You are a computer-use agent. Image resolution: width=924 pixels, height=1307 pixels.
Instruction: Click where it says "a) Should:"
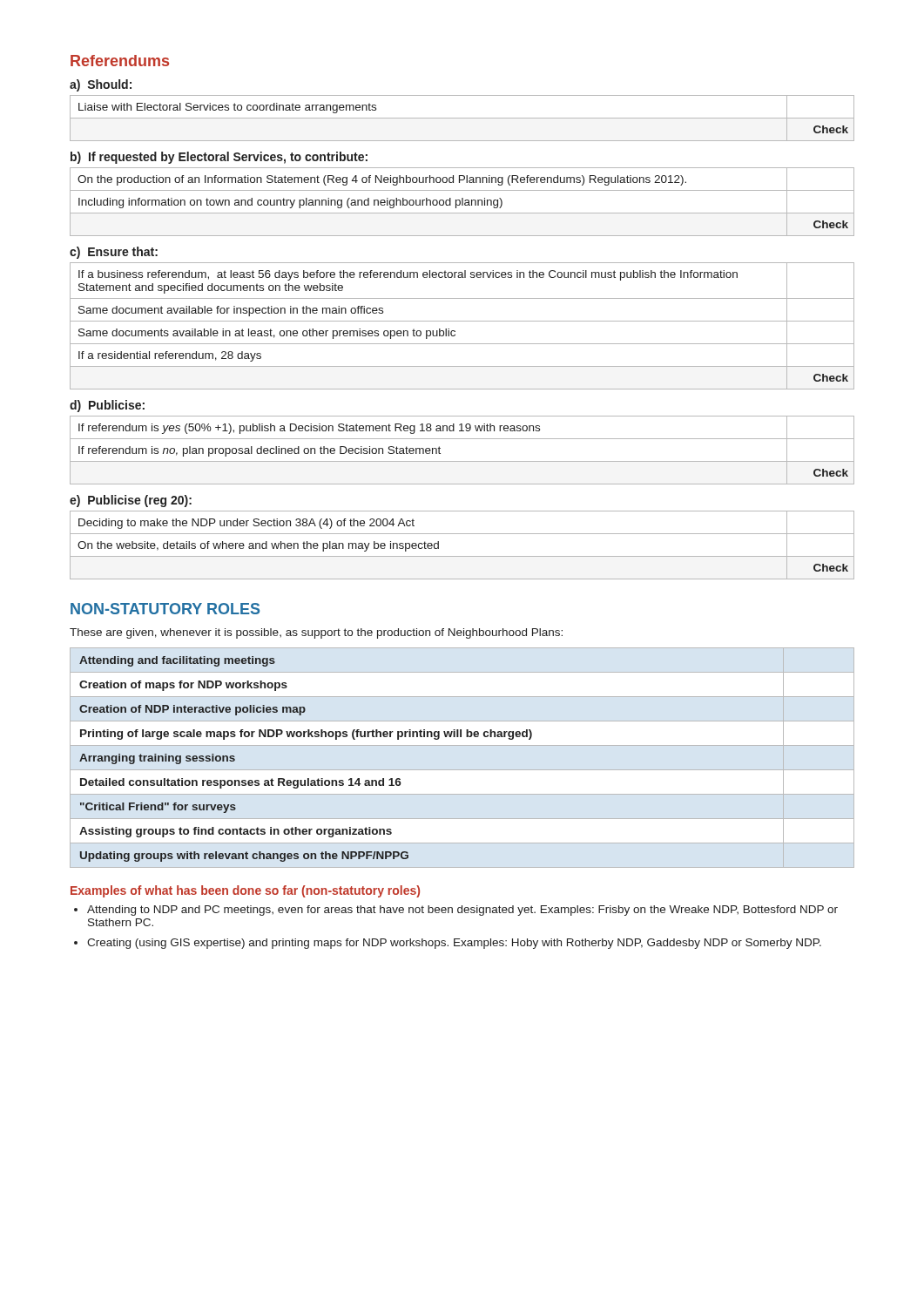coord(101,84)
